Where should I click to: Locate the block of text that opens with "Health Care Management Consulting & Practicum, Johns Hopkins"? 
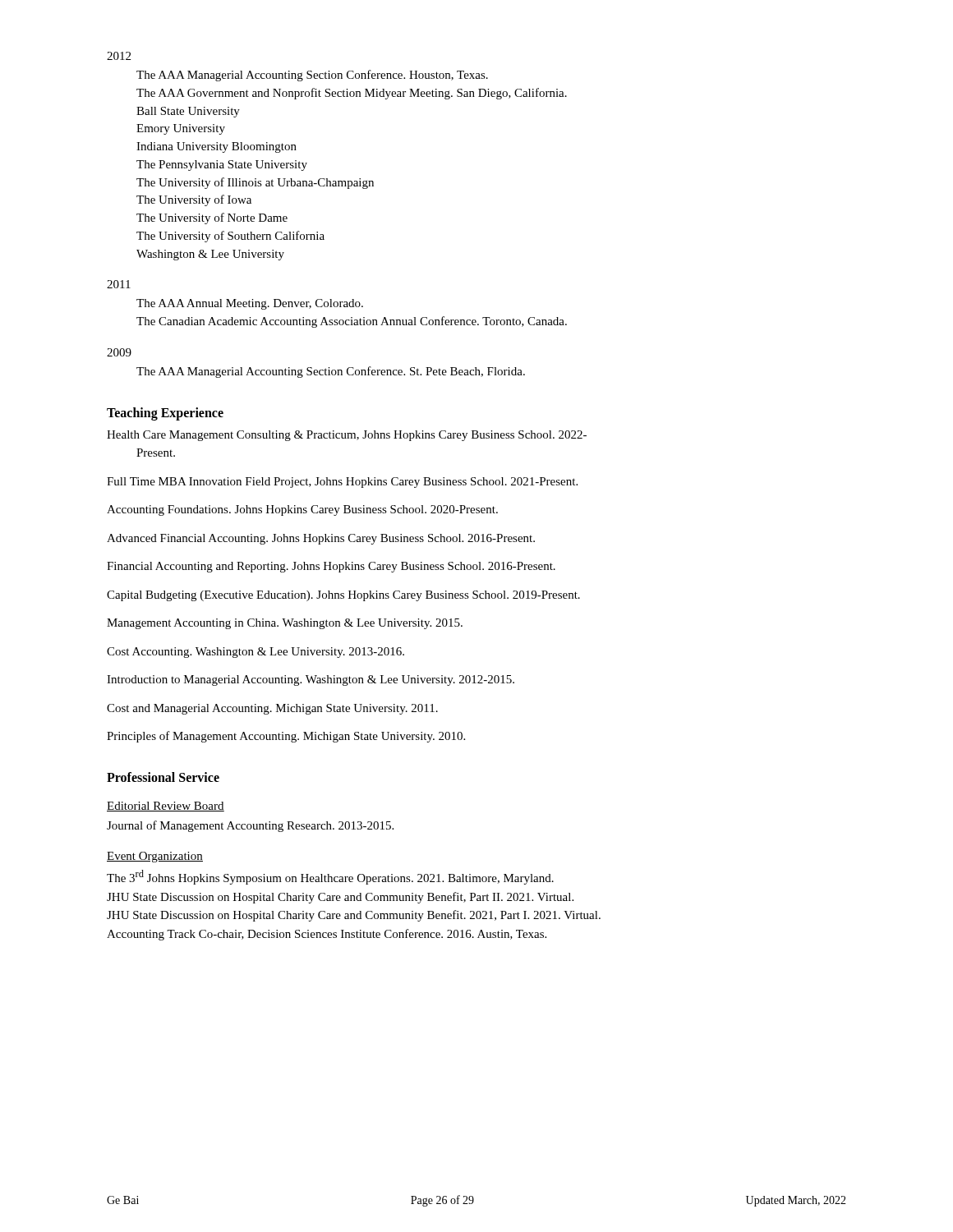tap(476, 444)
